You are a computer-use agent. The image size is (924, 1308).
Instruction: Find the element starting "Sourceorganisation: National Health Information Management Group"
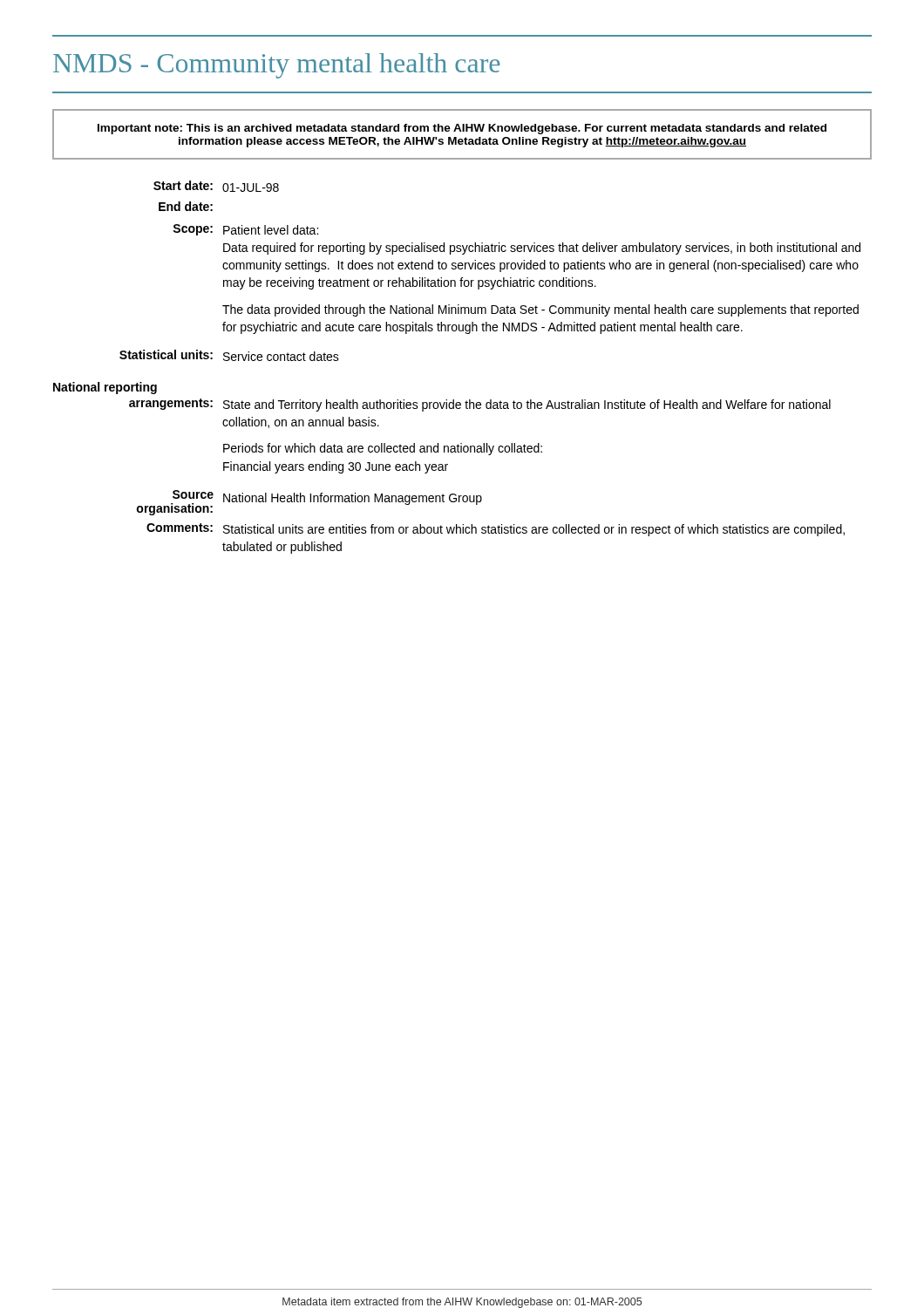point(462,501)
